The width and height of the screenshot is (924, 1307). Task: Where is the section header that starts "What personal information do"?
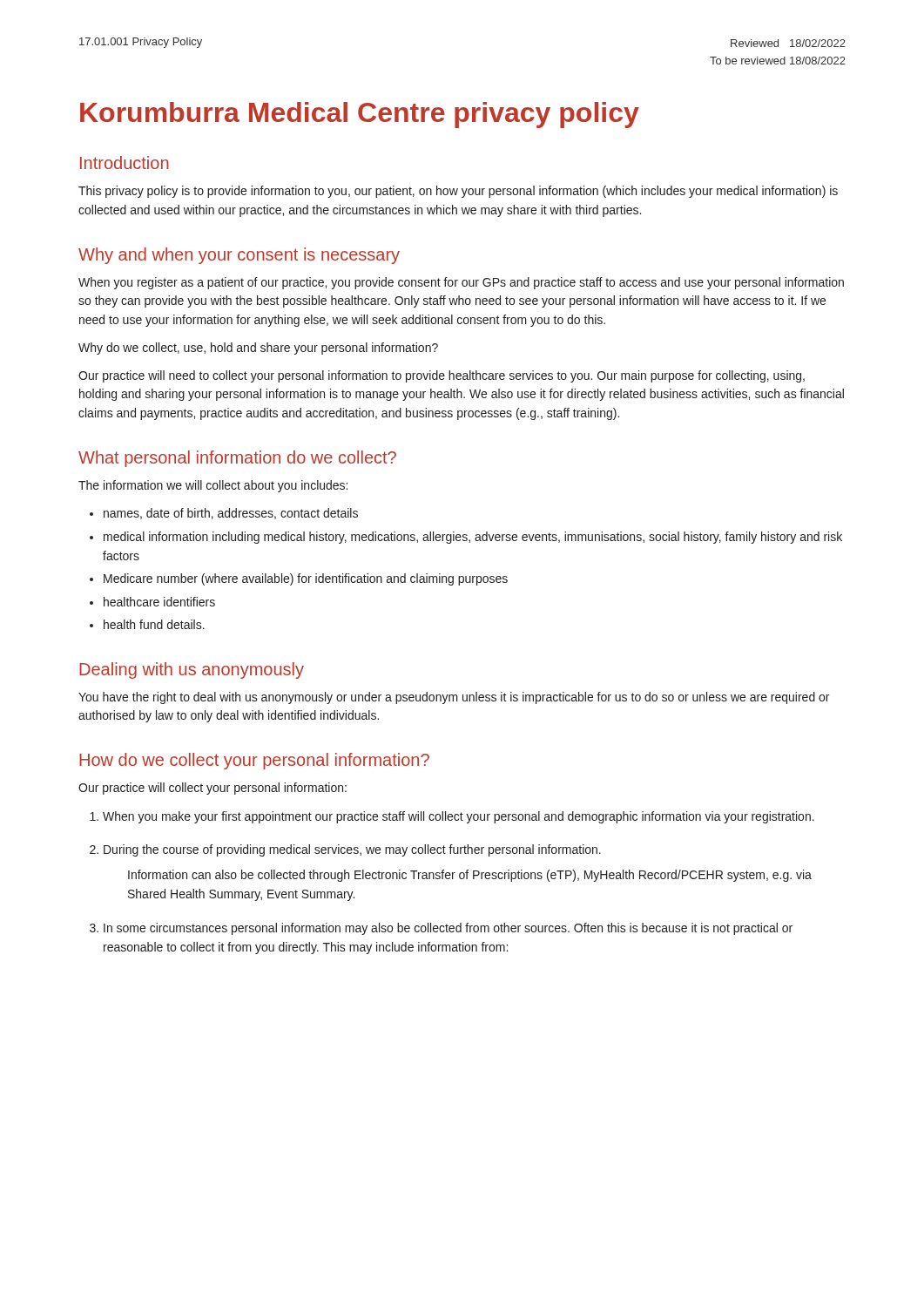pyautogui.click(x=237, y=459)
